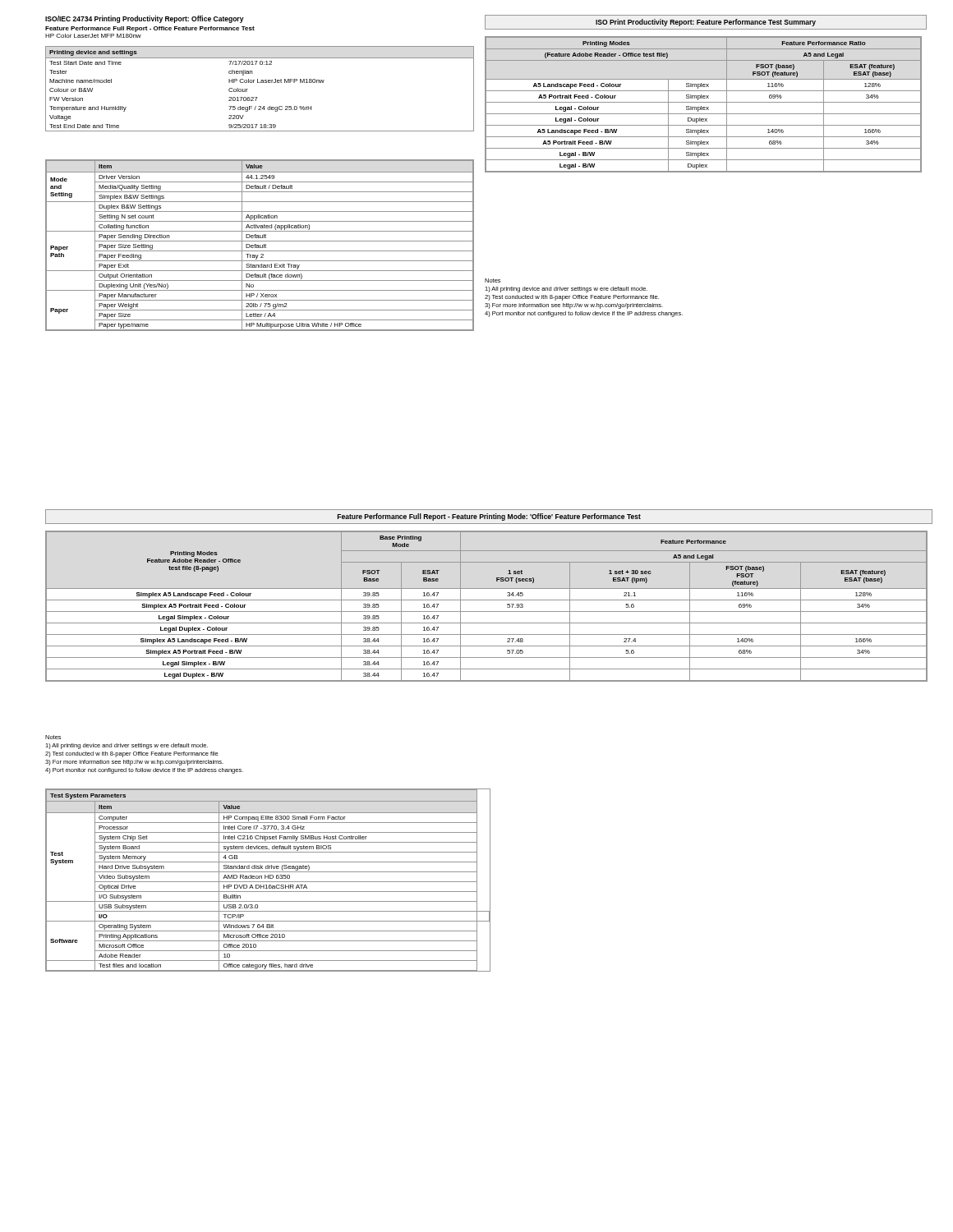Locate the title containing "ISO/IEC 24734 Printing Productivity Report: Office Category"
953x1232 pixels.
tap(144, 19)
